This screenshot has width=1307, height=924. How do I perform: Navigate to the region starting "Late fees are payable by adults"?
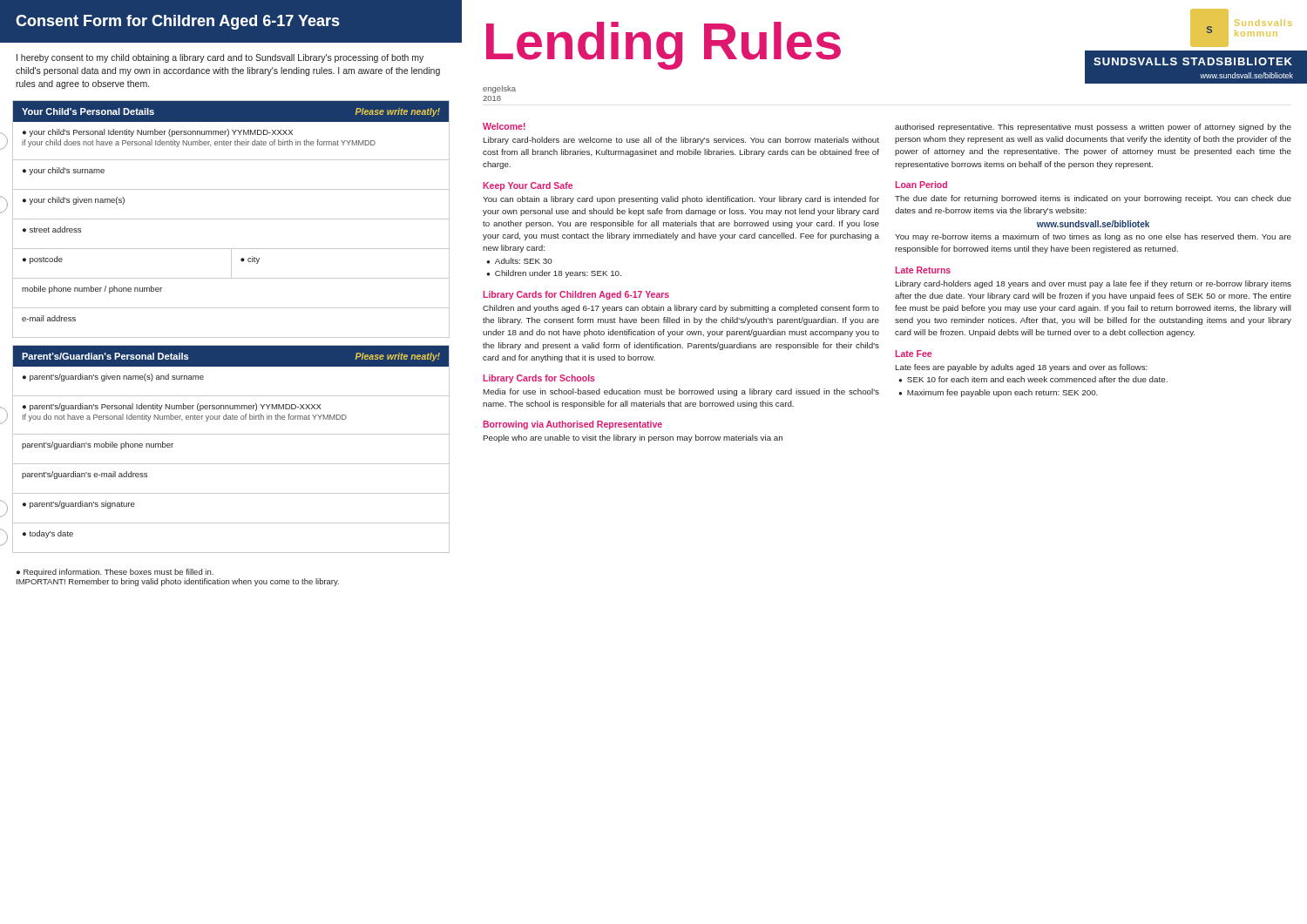[x=1021, y=367]
